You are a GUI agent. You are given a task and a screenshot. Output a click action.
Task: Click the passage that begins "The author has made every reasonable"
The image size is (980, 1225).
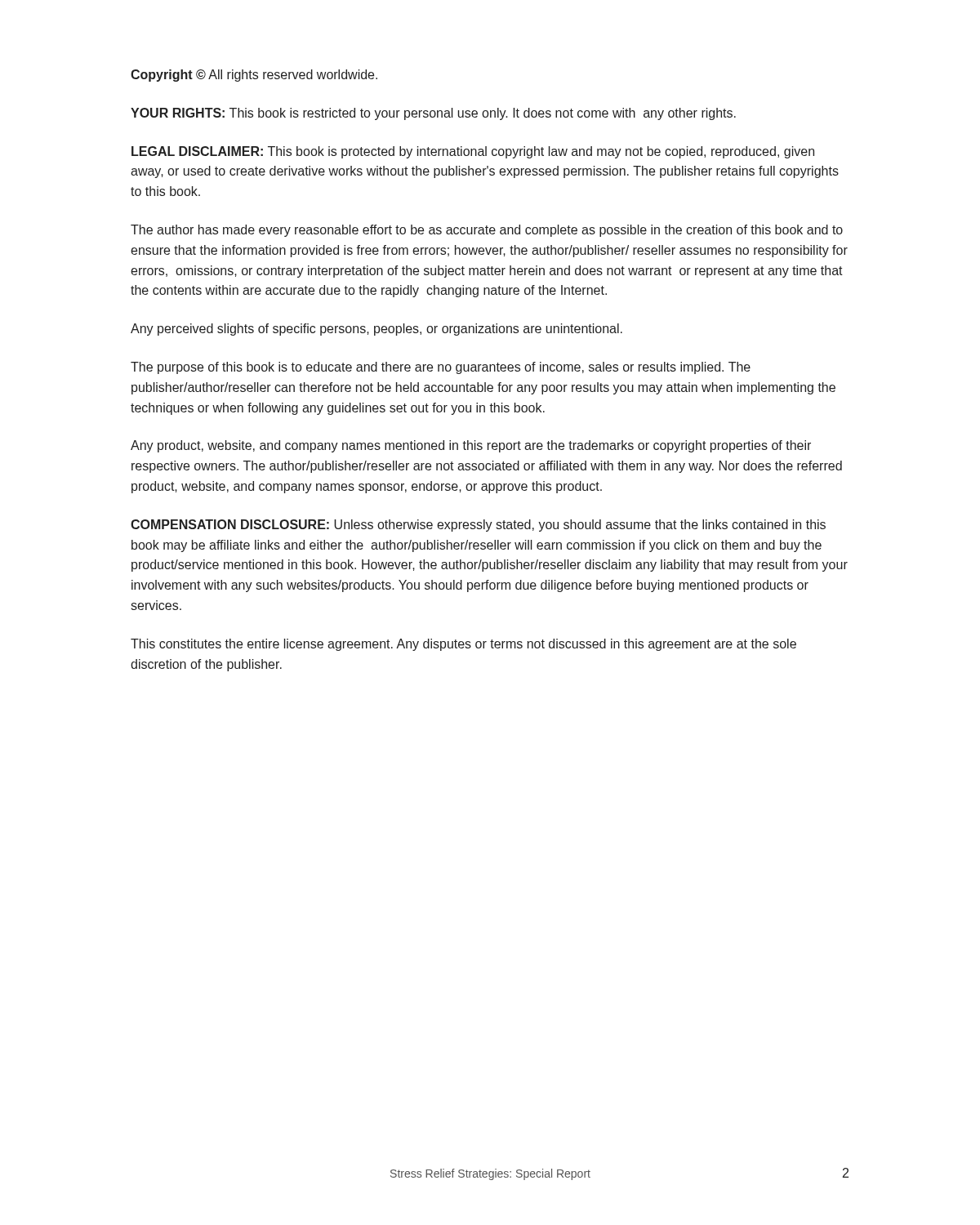tap(490, 261)
